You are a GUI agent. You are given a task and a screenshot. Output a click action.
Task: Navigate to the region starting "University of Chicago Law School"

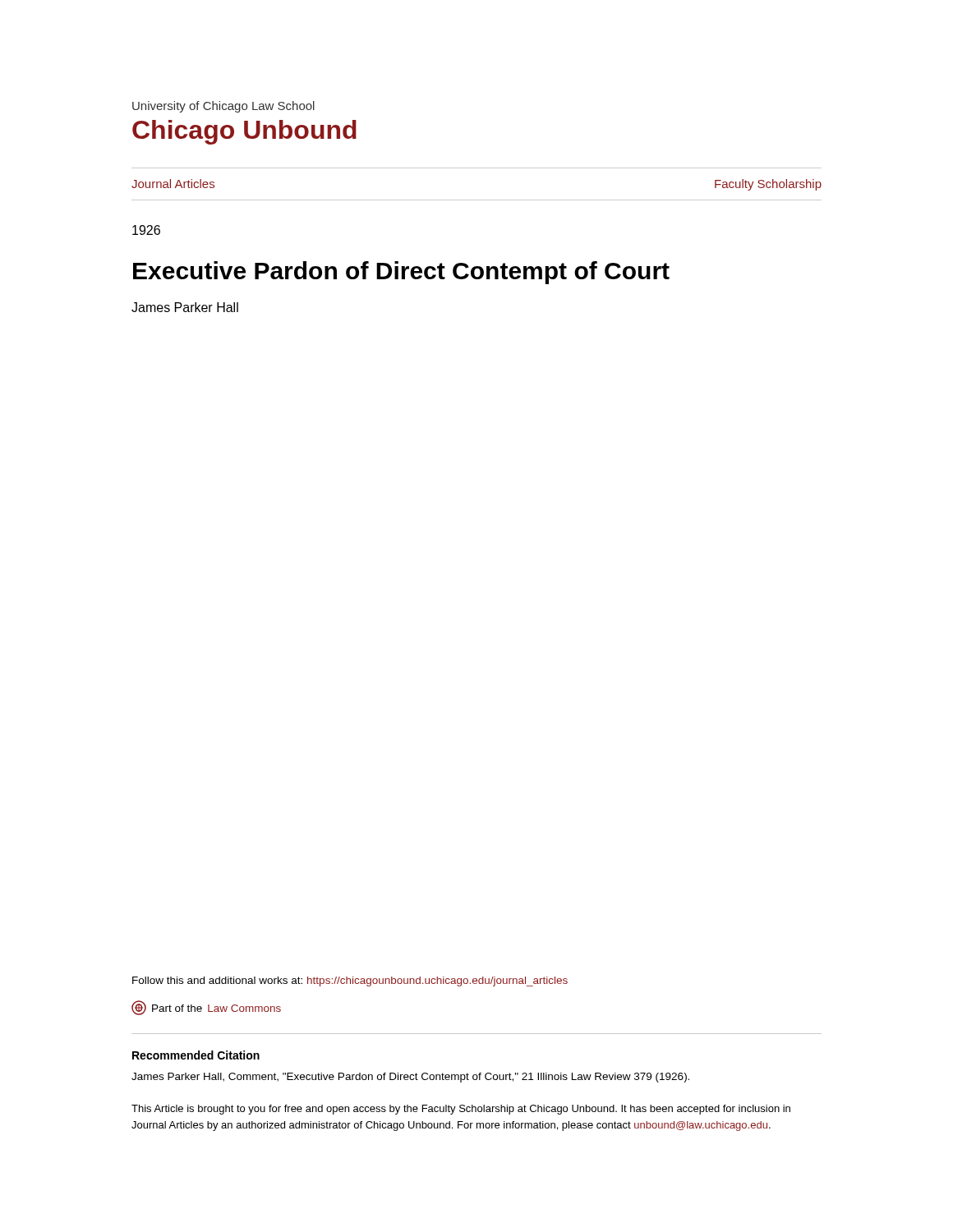(x=223, y=106)
